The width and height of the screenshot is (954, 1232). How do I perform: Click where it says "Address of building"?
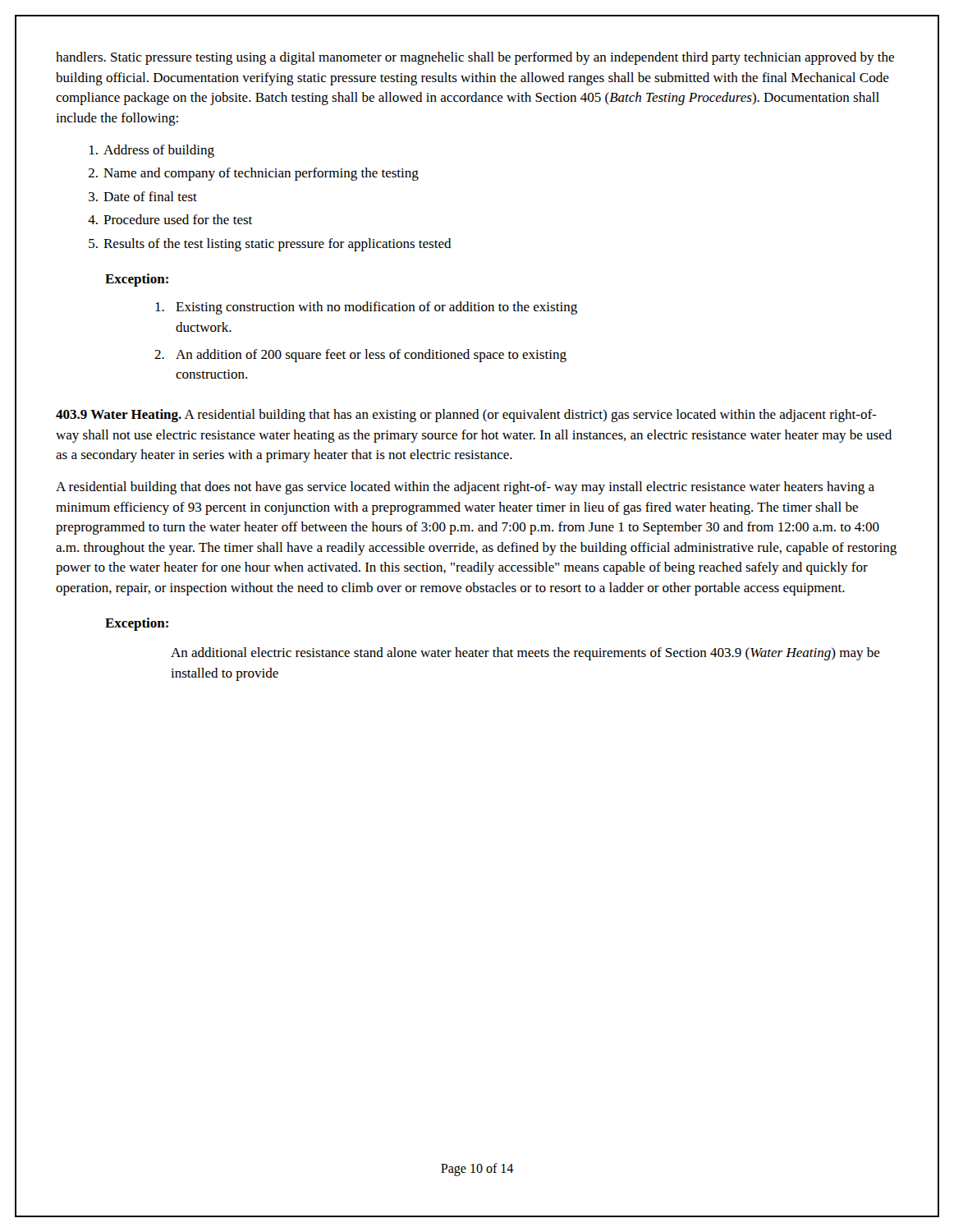tap(147, 150)
